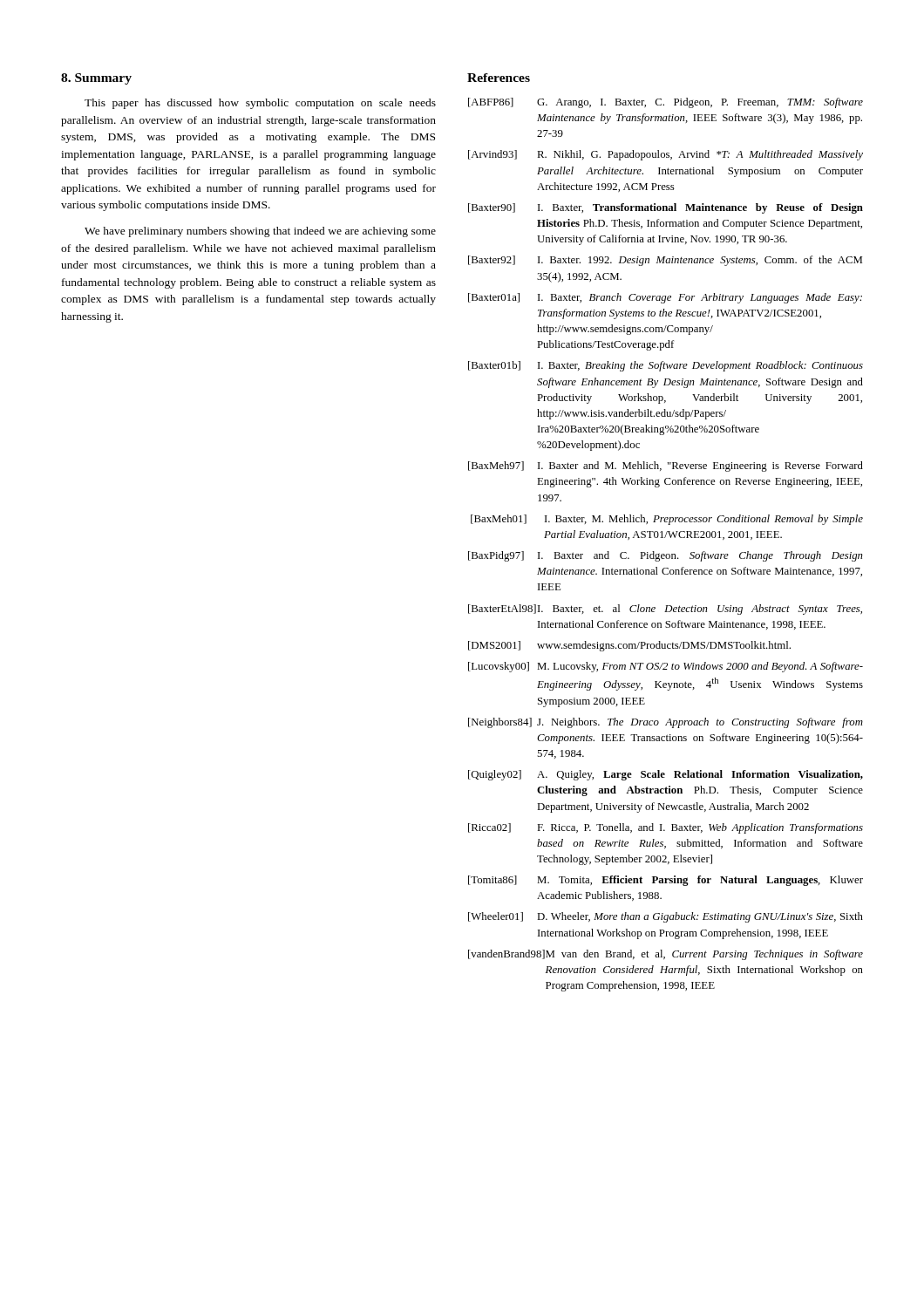Viewport: 924px width, 1308px height.
Task: Point to the text block starting "[Arvind93] R. Nikhil, G."
Action: (665, 171)
